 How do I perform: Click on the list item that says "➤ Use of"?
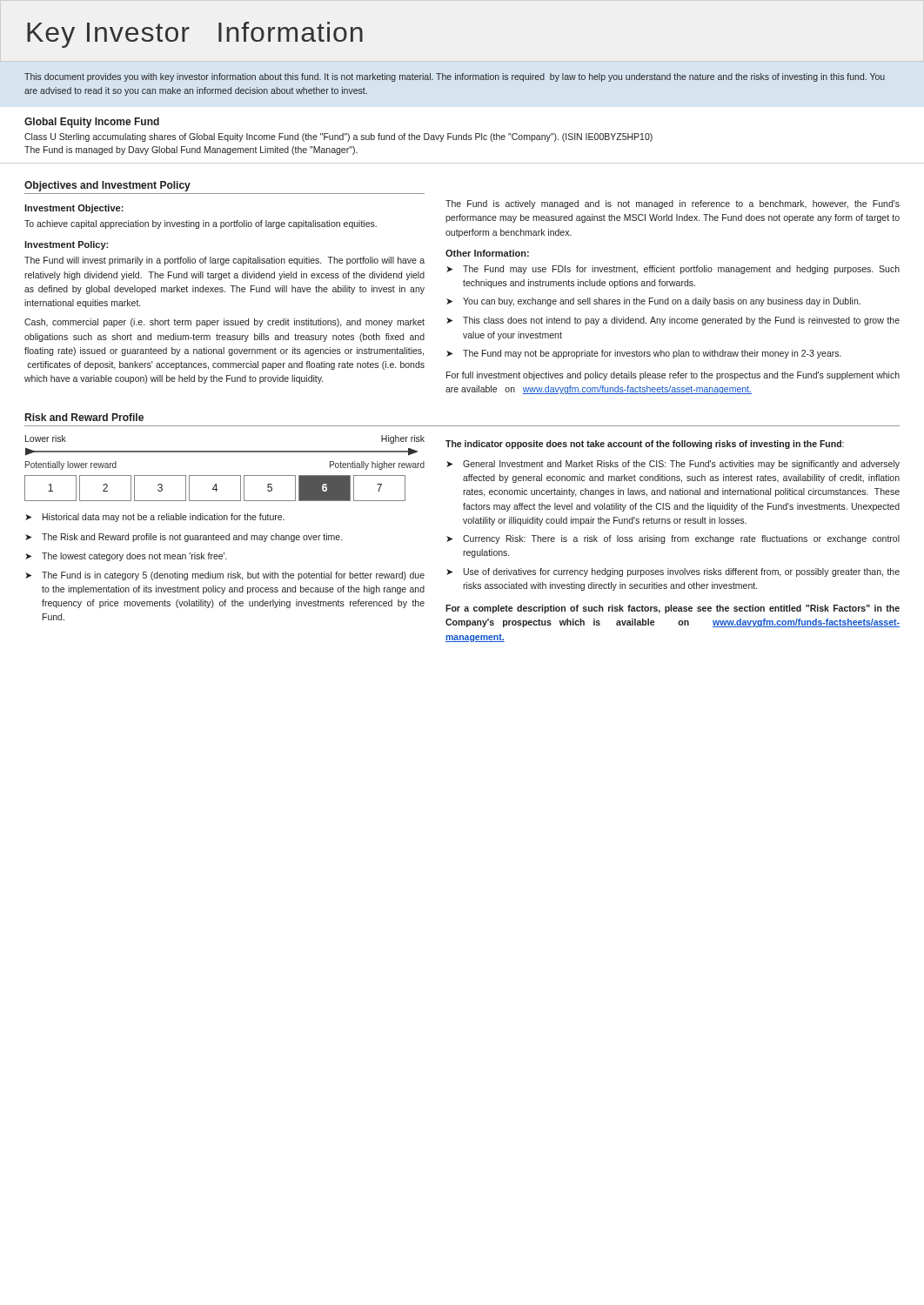click(x=673, y=578)
